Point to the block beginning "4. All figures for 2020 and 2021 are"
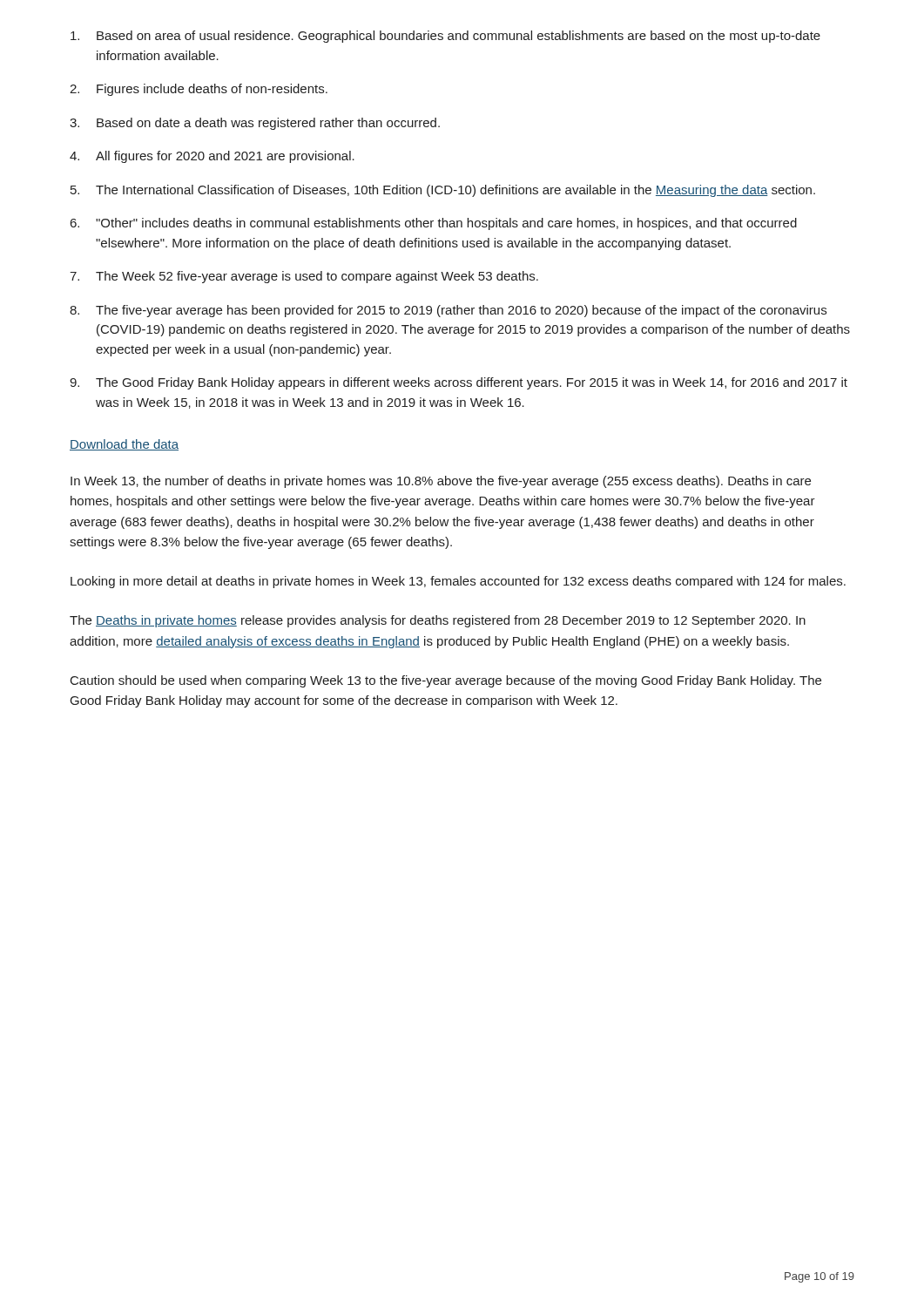The height and width of the screenshot is (1307, 924). [x=212, y=157]
